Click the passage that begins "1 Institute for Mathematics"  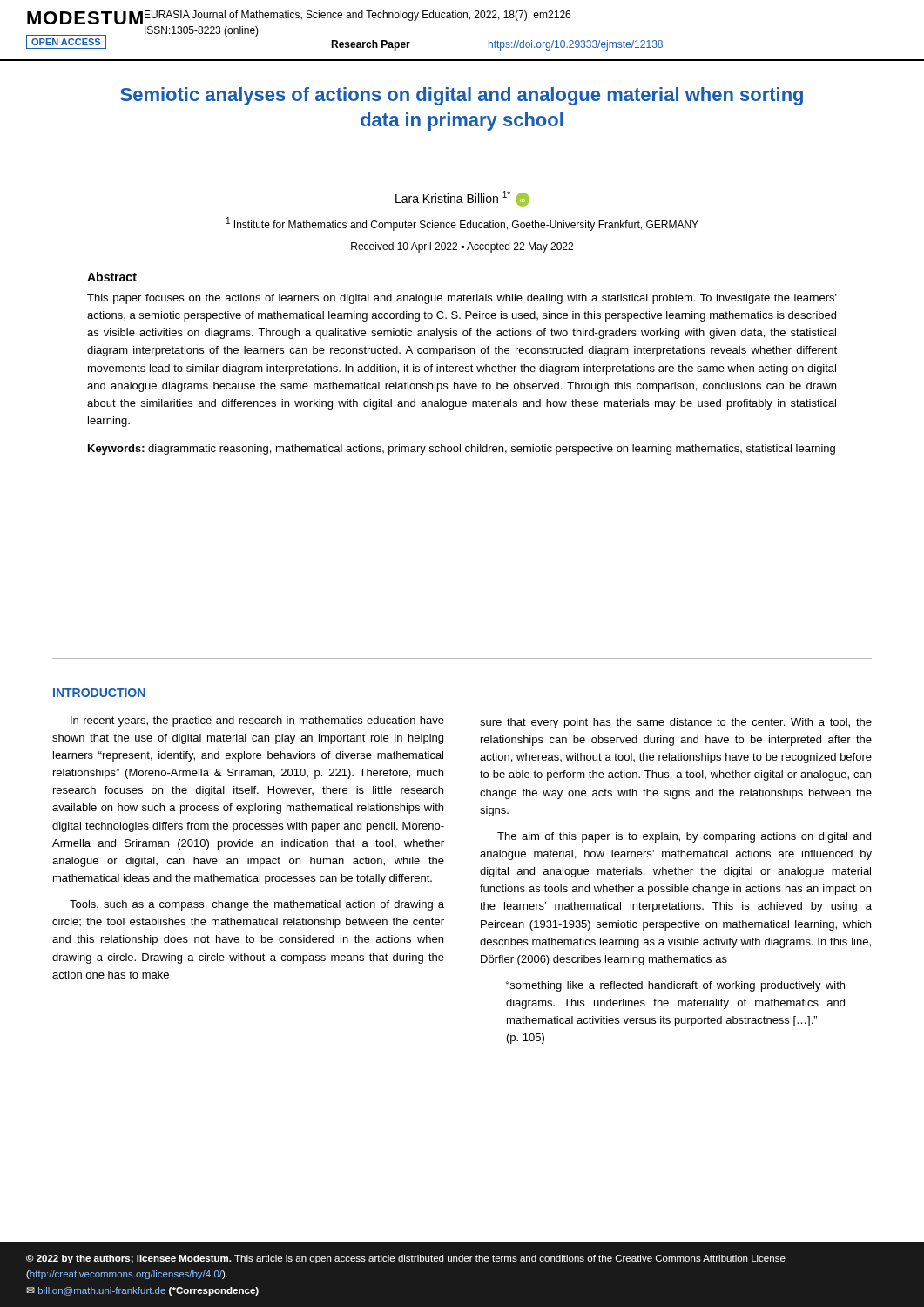click(x=462, y=223)
